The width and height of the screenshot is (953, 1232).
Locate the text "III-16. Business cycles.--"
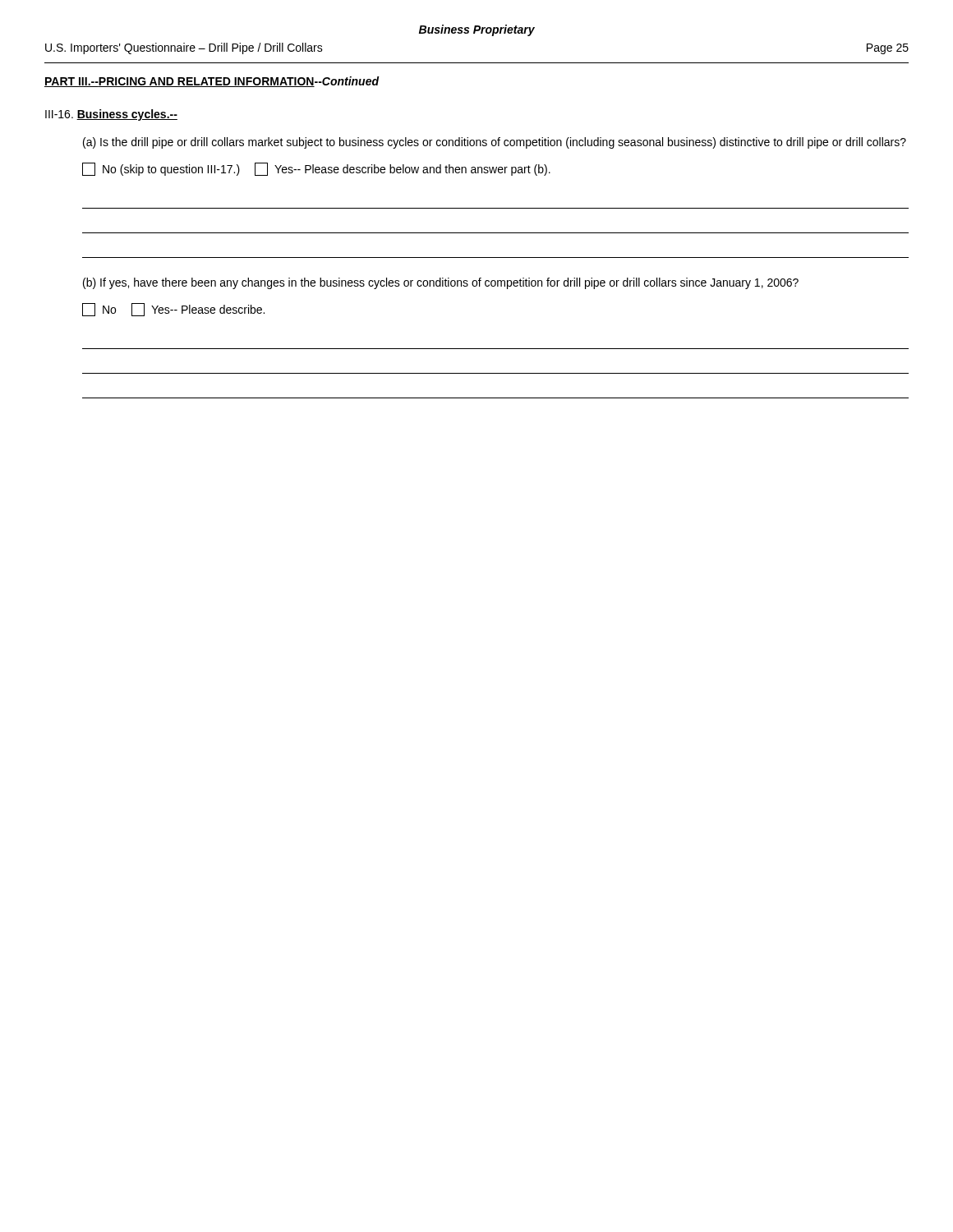[x=111, y=114]
